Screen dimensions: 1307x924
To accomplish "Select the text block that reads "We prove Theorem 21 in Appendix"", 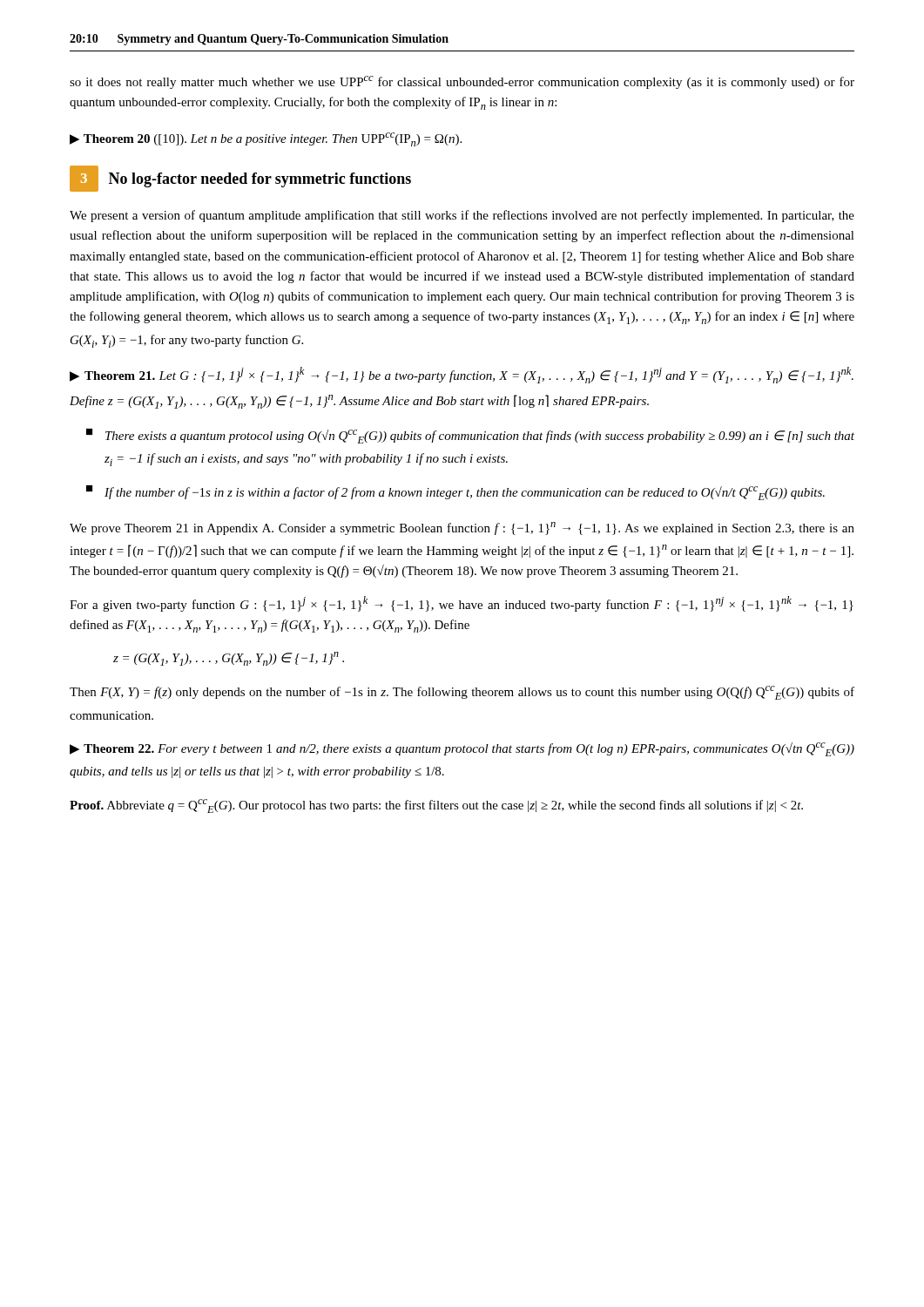I will pyautogui.click(x=462, y=549).
